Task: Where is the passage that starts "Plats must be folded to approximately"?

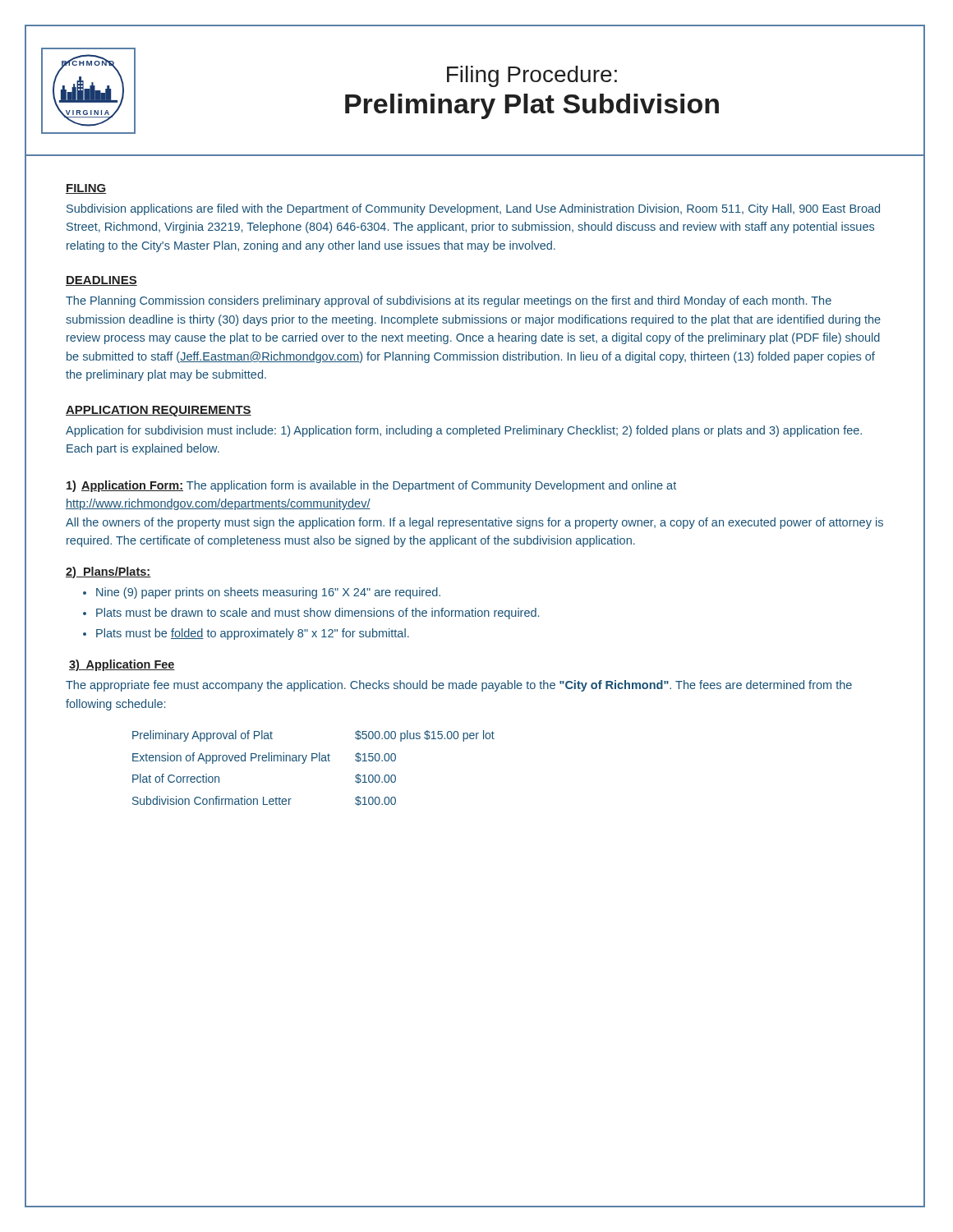Action: 252,633
